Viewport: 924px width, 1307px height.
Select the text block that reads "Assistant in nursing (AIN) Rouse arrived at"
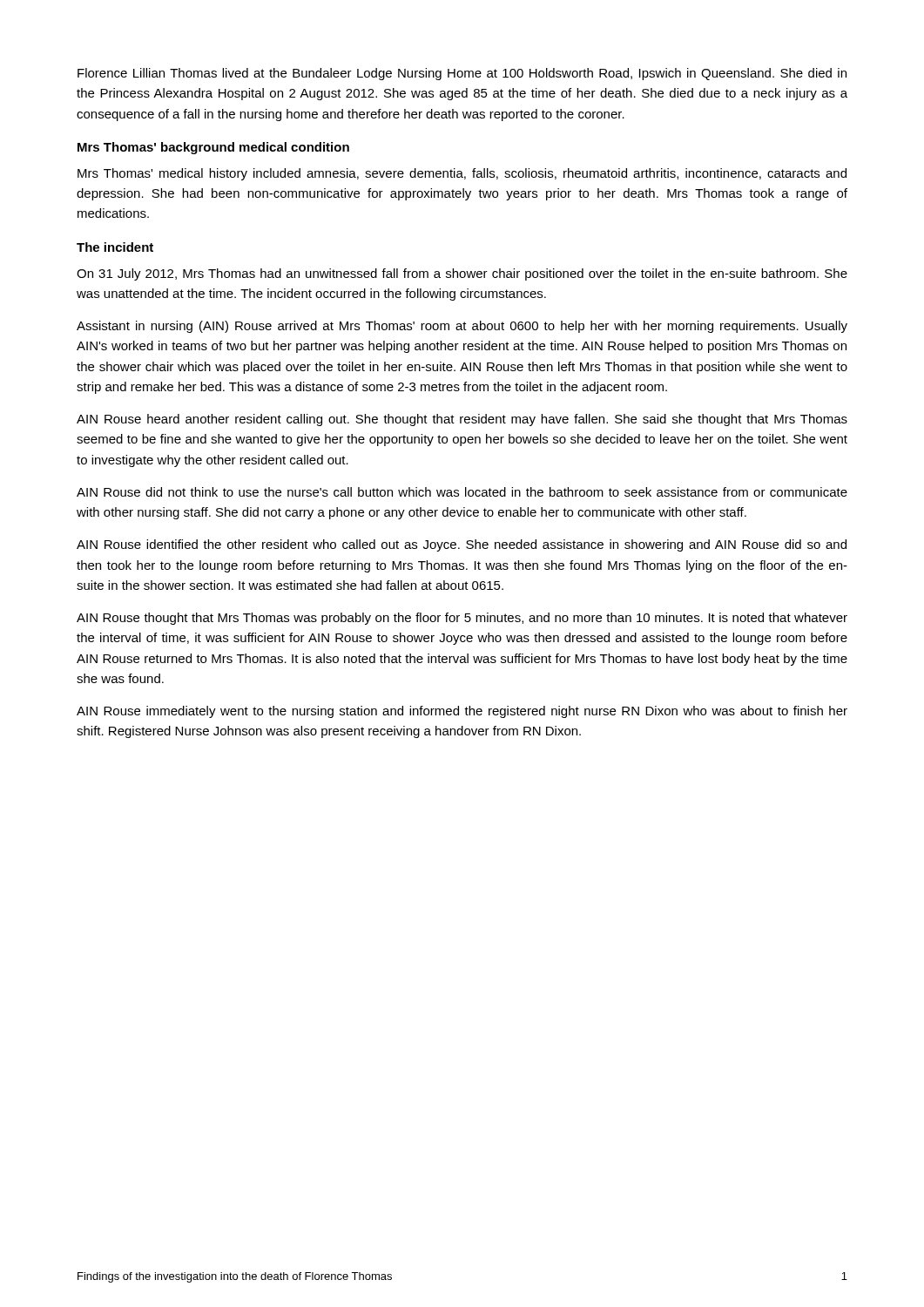coord(462,356)
